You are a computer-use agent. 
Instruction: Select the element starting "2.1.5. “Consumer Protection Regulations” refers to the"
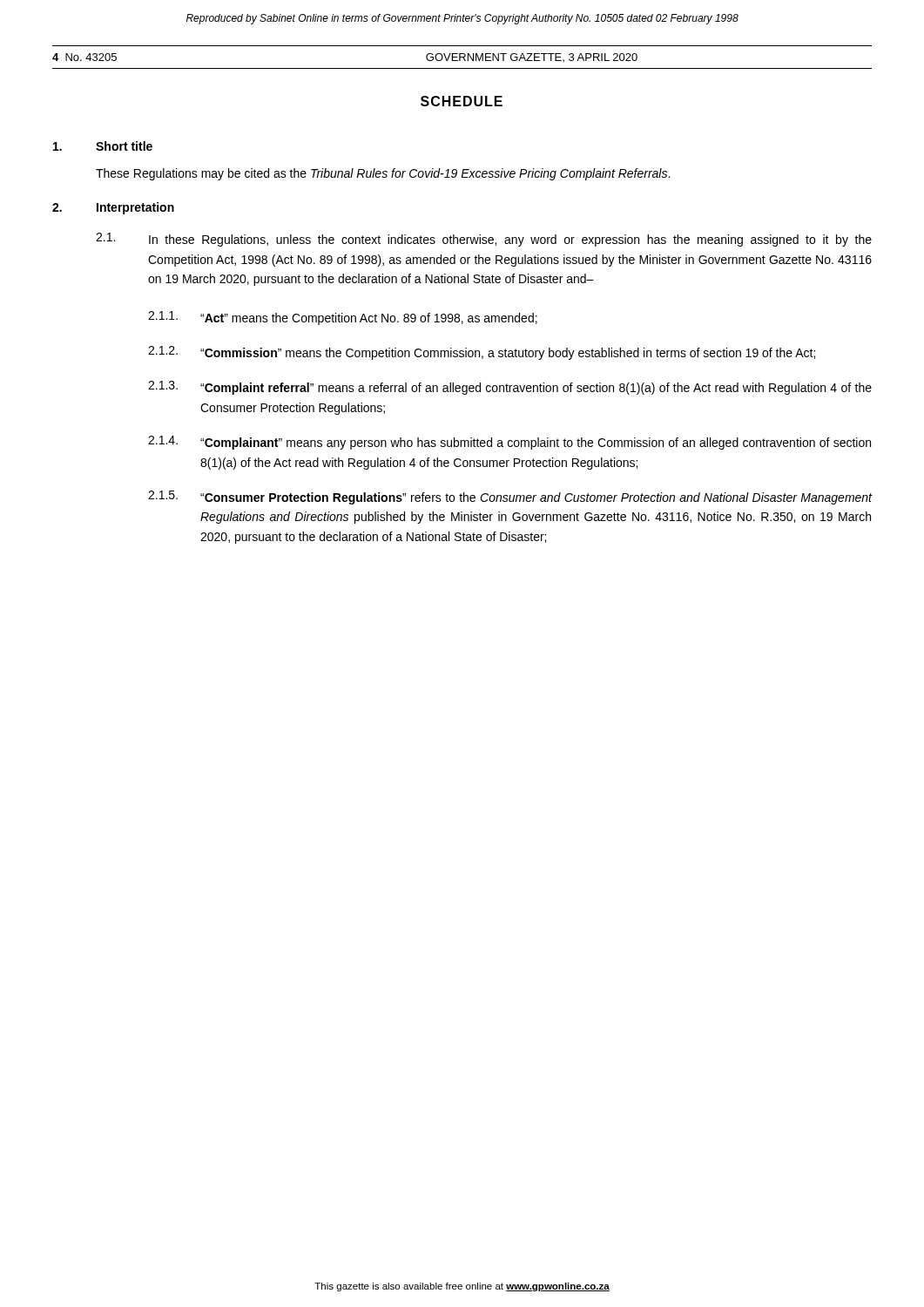(510, 517)
